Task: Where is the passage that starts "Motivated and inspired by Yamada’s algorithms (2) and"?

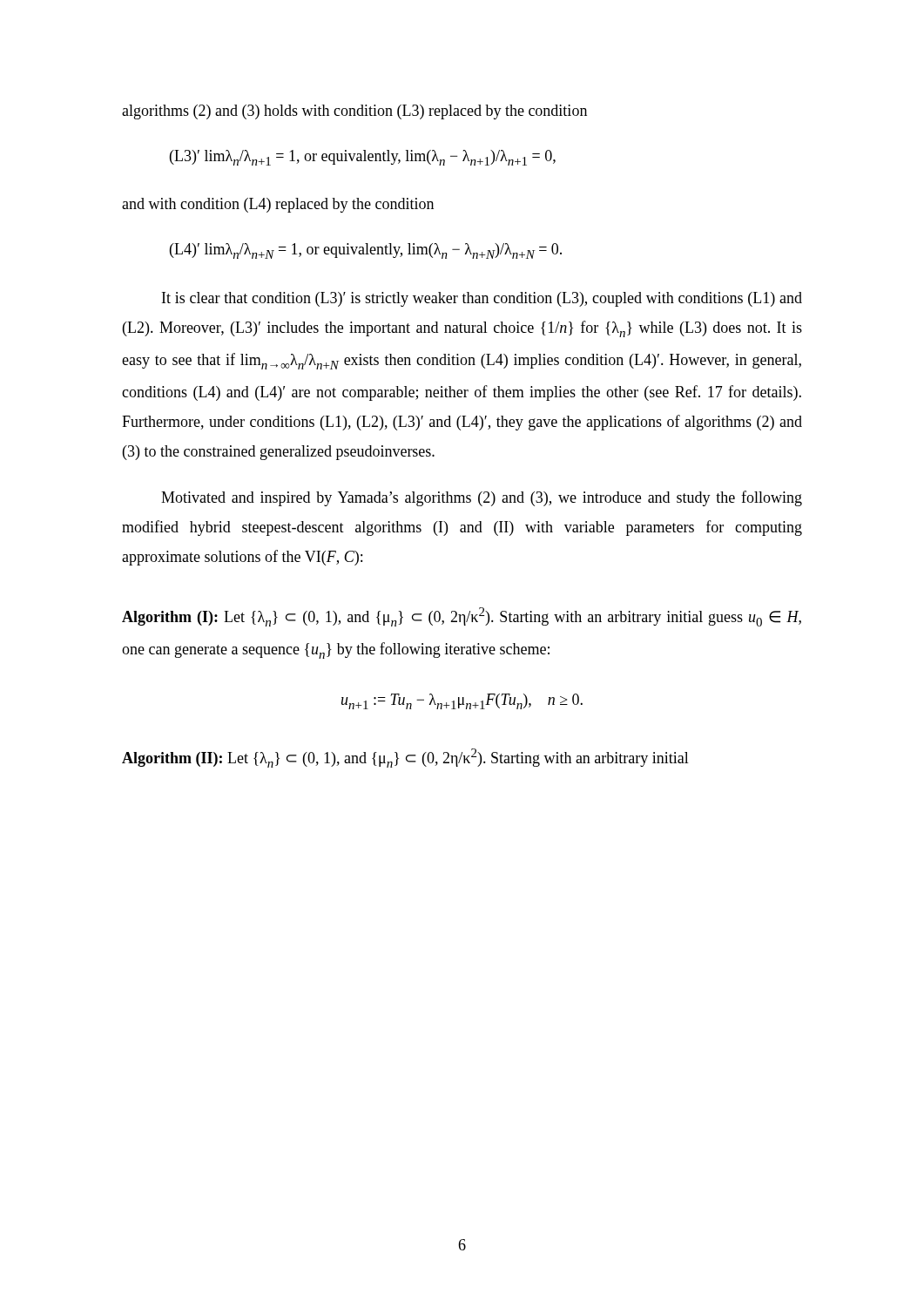Action: 462,527
